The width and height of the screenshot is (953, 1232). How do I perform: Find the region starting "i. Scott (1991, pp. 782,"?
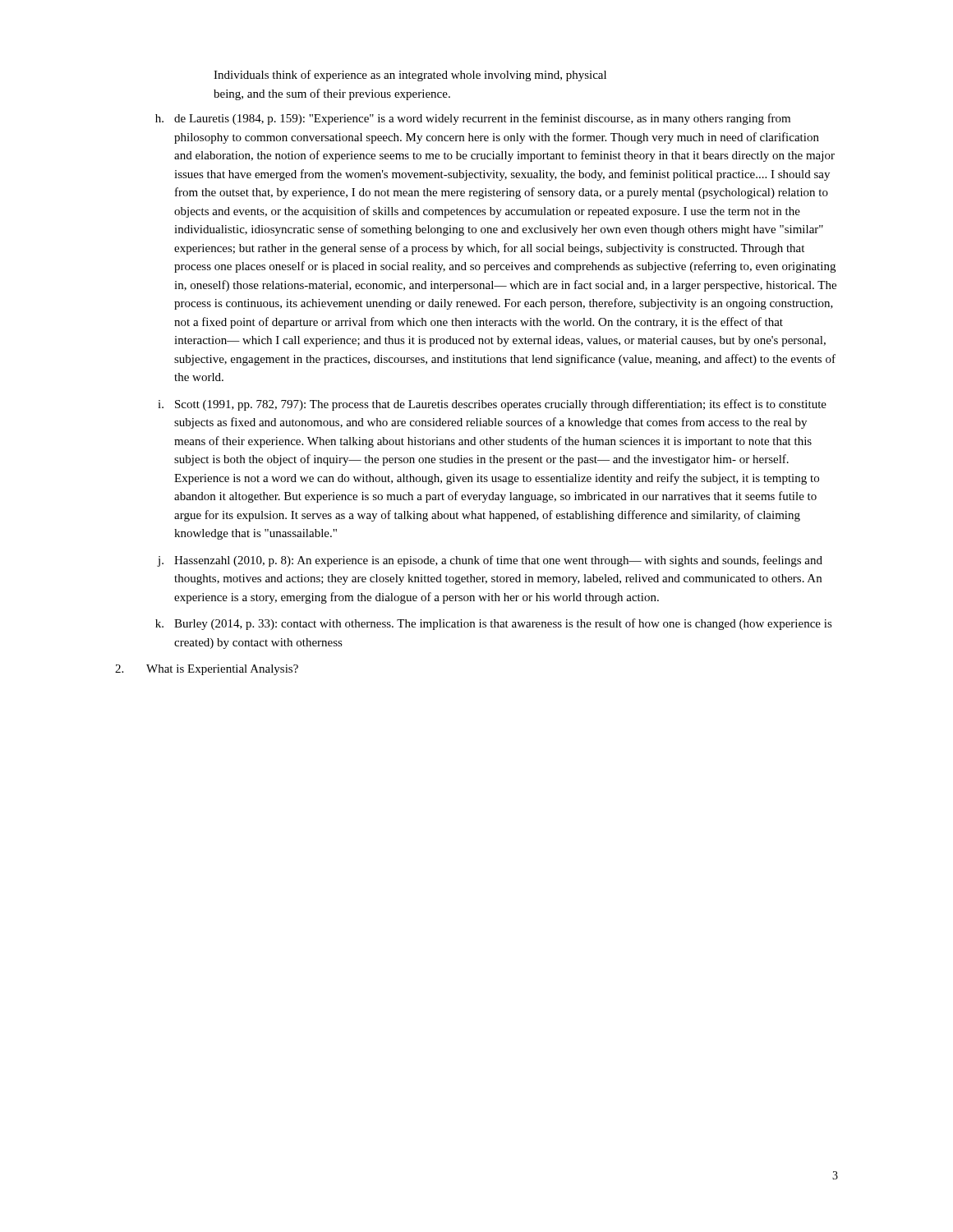pyautogui.click(x=476, y=469)
